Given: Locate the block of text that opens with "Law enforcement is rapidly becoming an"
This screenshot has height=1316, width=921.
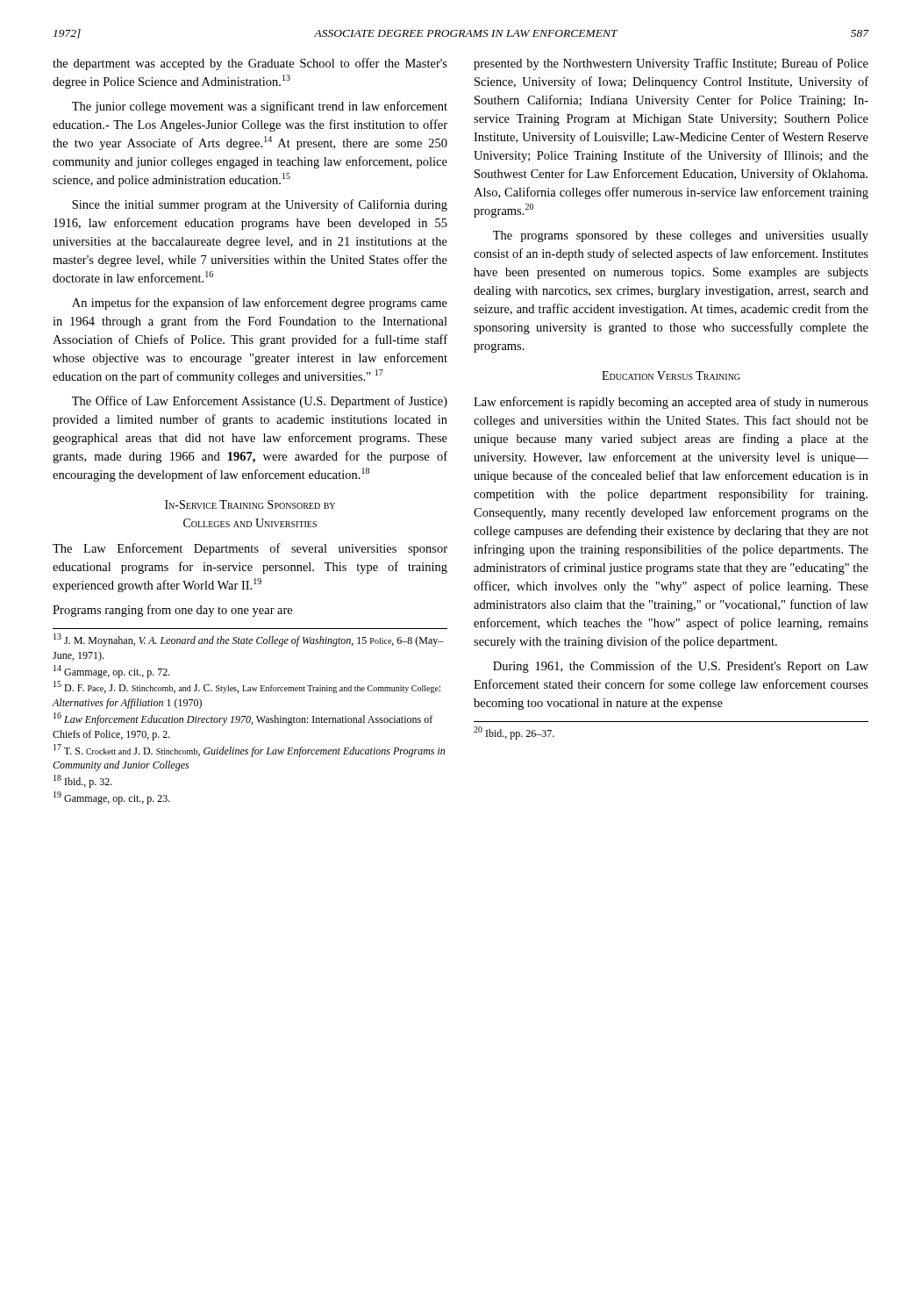Looking at the screenshot, I should coord(671,552).
